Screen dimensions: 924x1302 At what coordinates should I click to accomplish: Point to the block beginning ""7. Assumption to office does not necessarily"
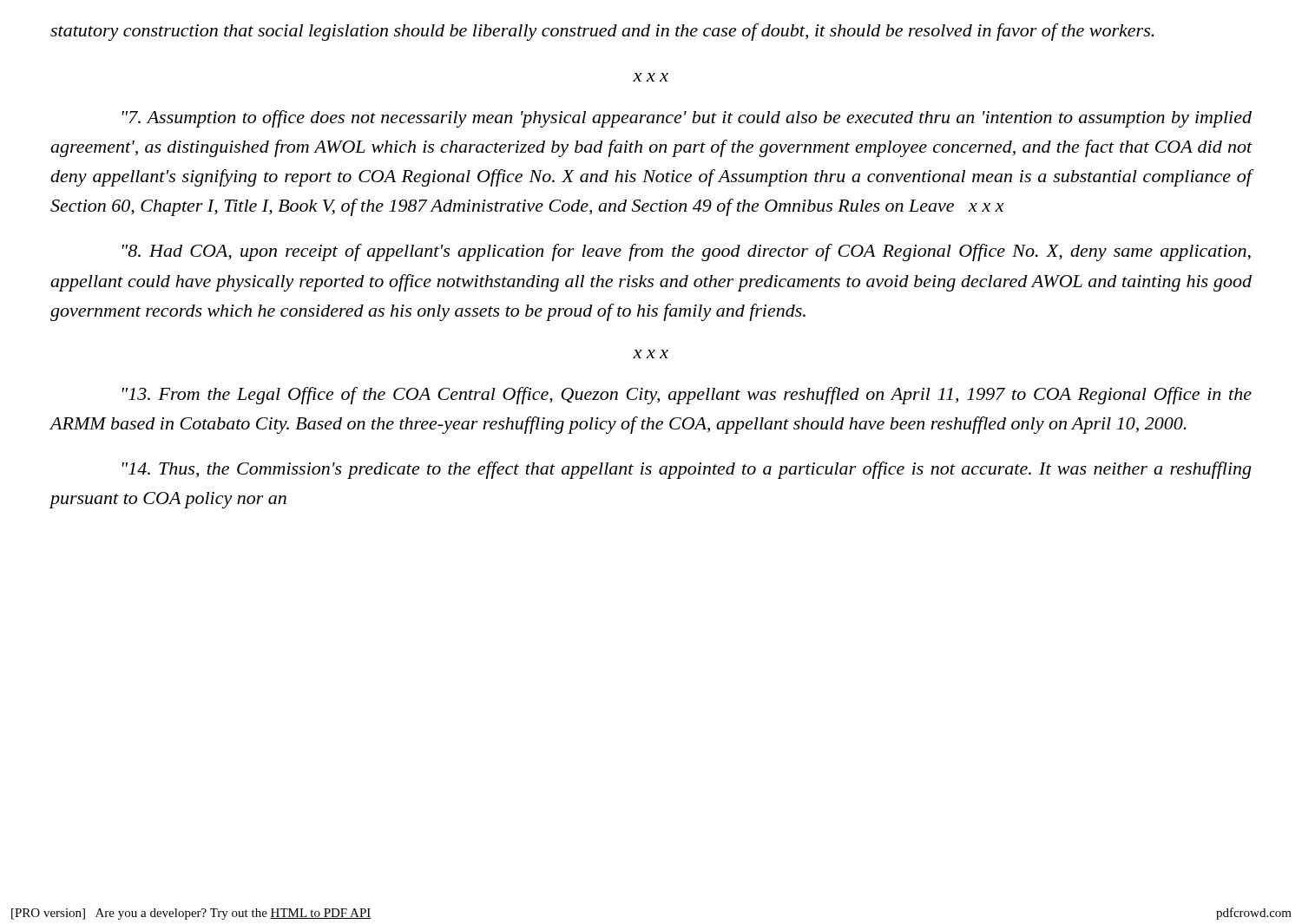(x=651, y=161)
